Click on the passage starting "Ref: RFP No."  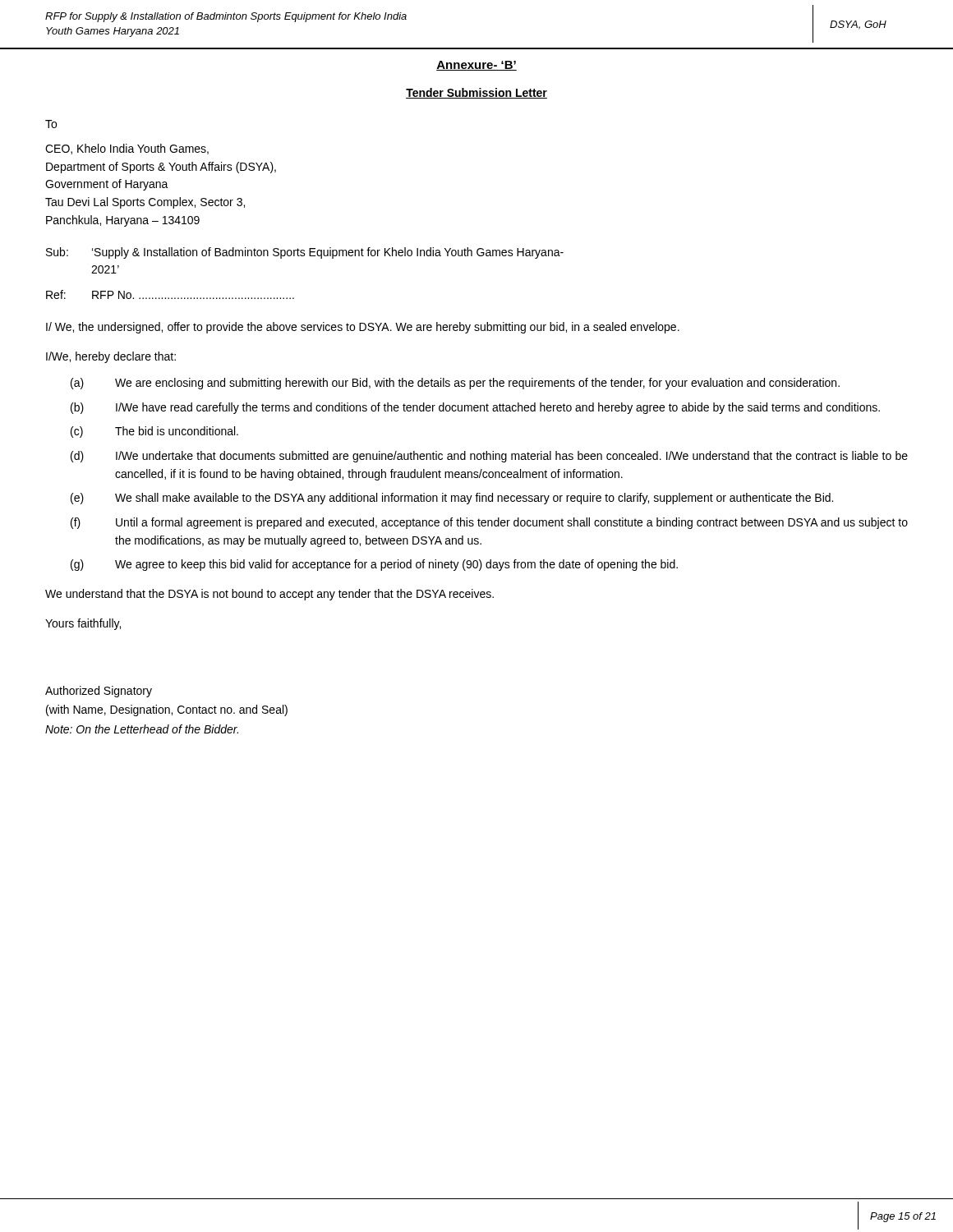(170, 294)
